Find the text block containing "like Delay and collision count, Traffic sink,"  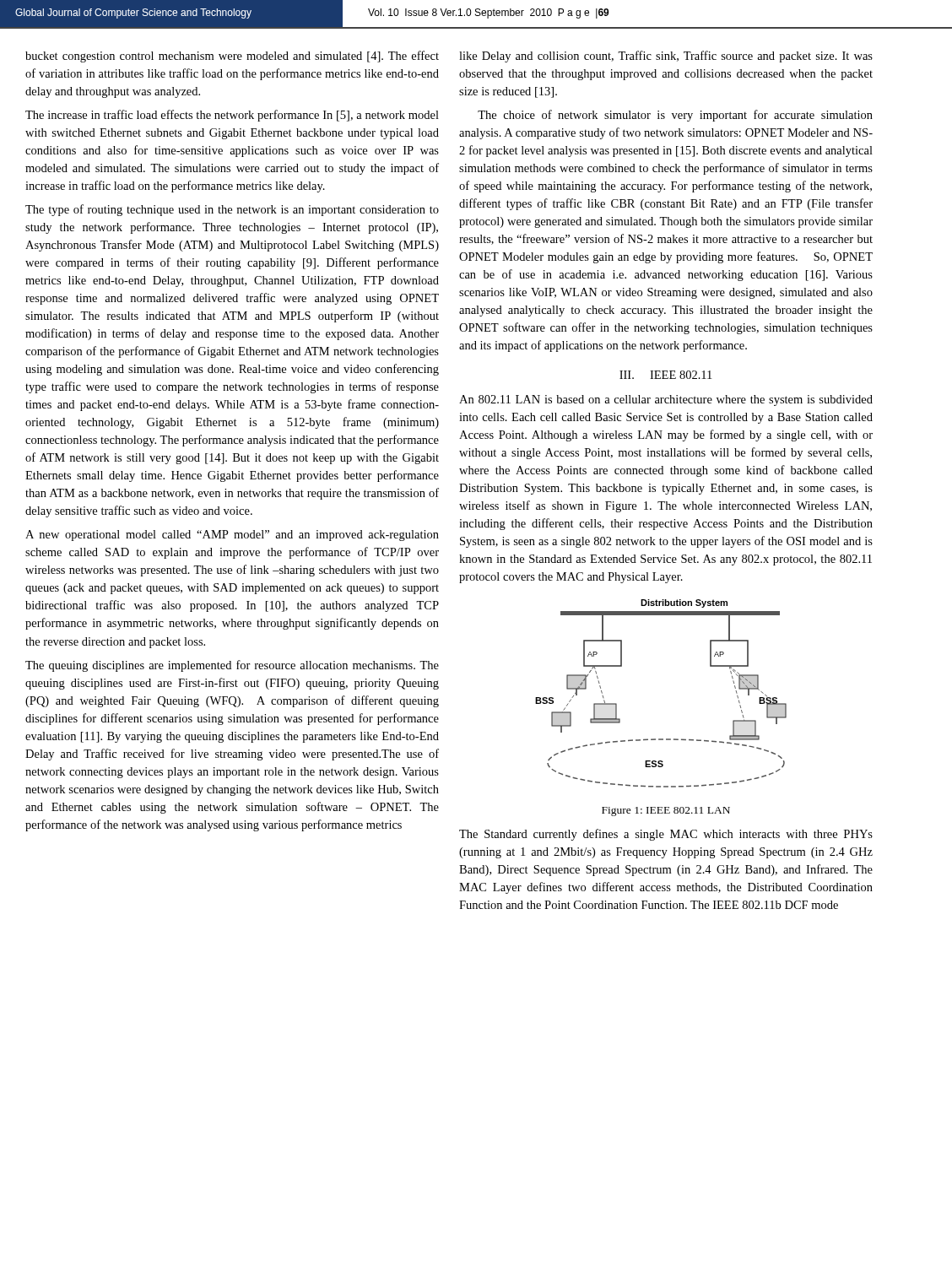coord(666,74)
